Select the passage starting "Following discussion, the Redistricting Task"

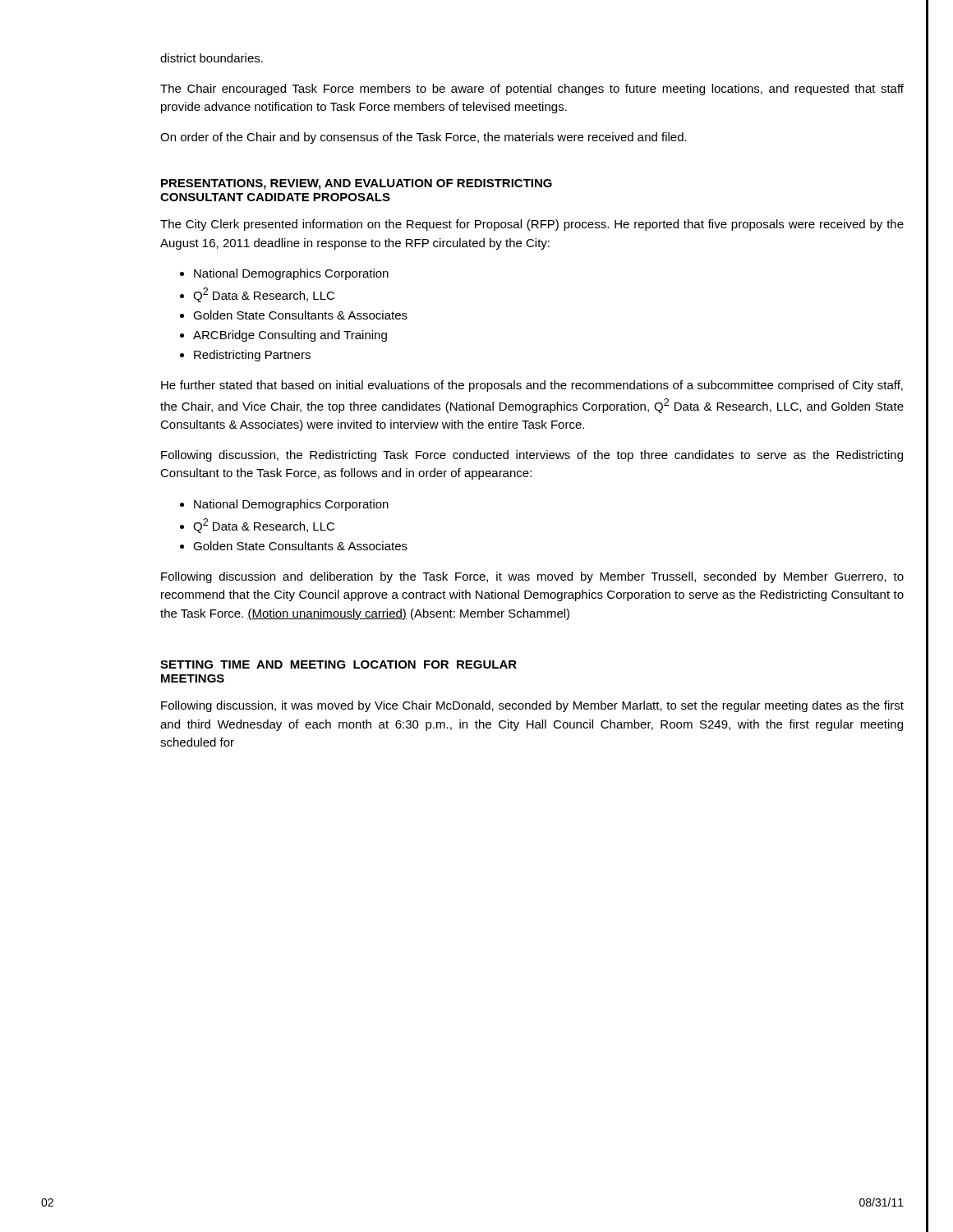[532, 463]
